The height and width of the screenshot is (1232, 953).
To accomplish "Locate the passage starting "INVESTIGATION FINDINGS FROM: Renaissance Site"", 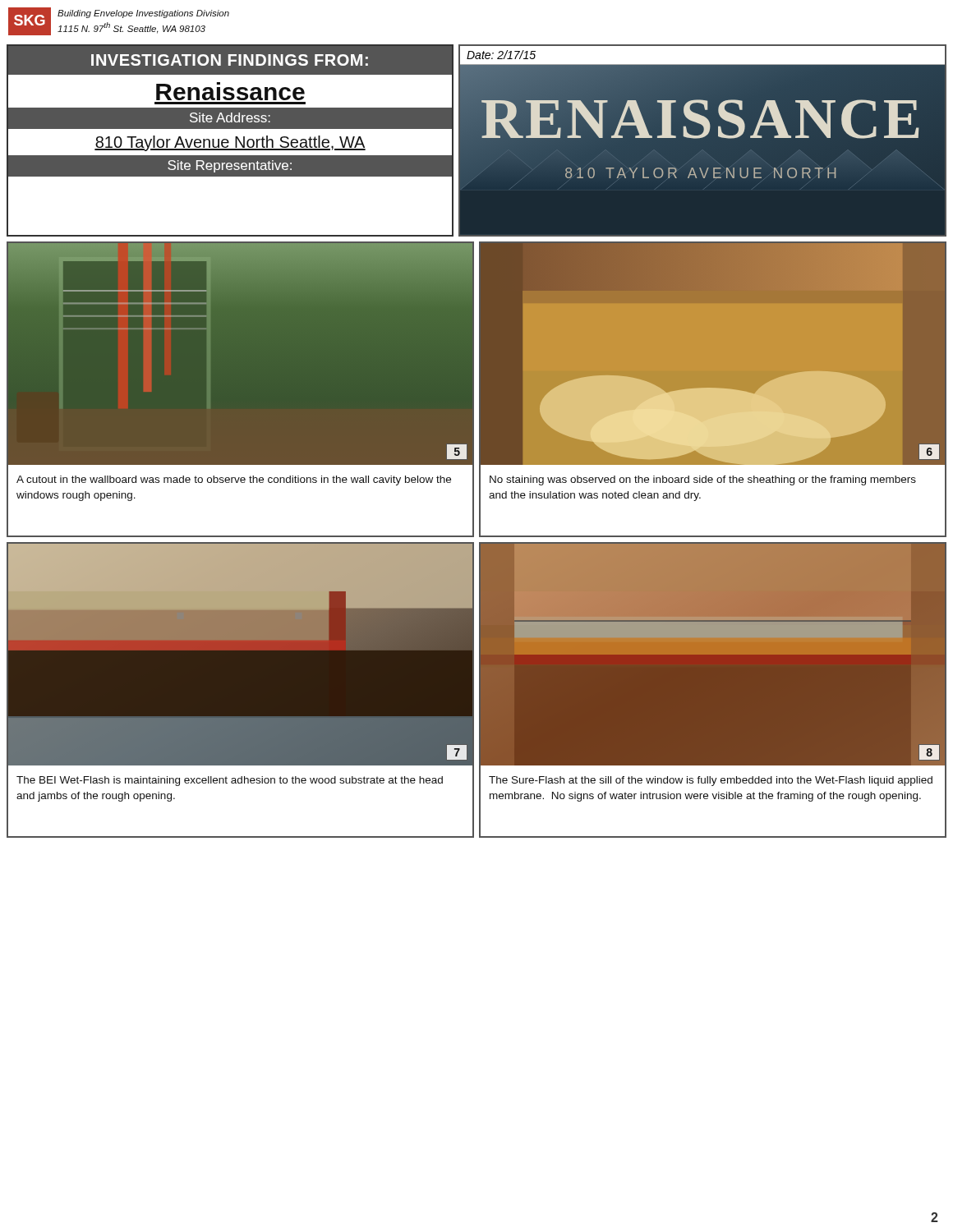I will [x=230, y=124].
